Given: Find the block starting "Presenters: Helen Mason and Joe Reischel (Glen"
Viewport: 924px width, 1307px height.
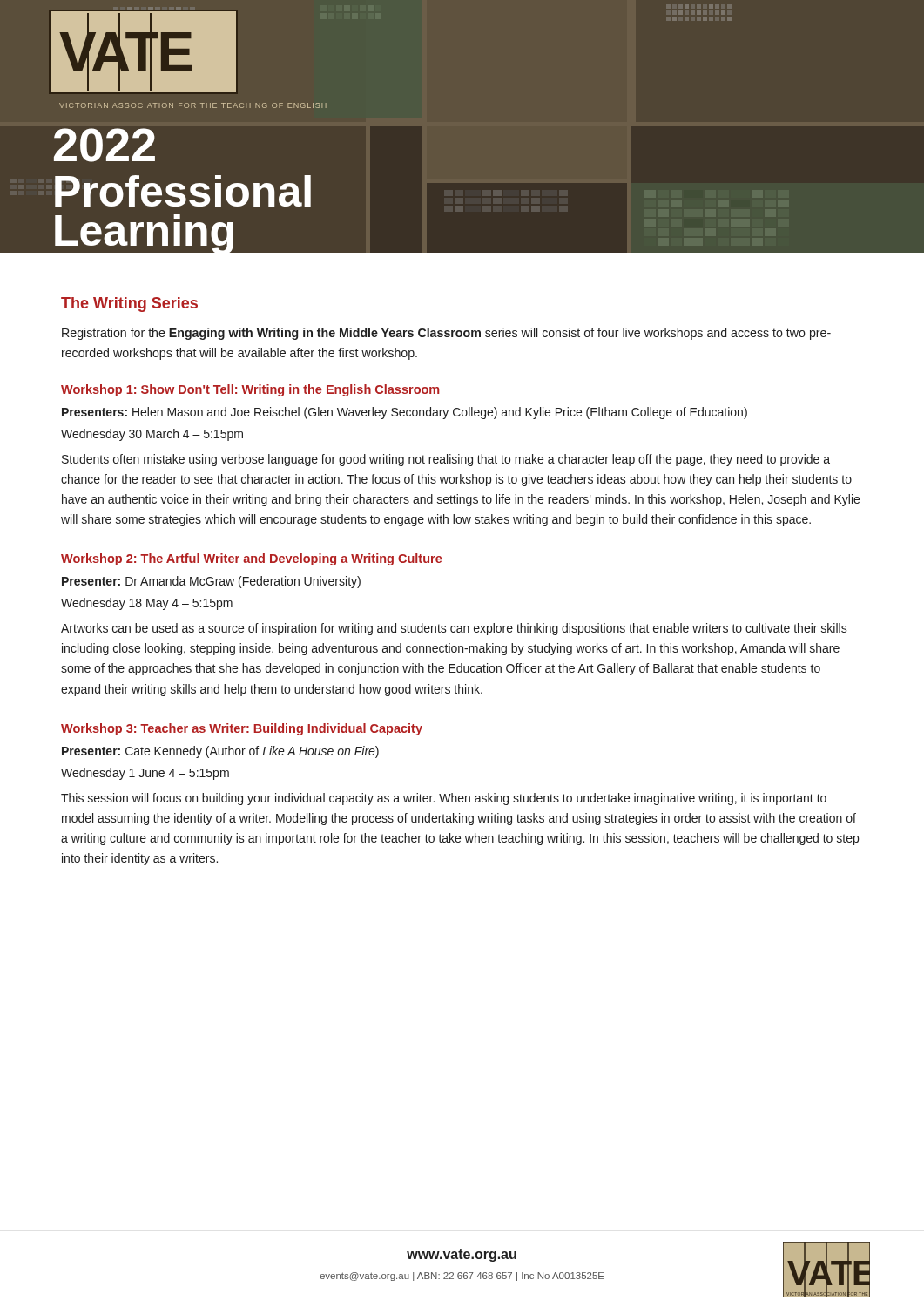Looking at the screenshot, I should (462, 412).
